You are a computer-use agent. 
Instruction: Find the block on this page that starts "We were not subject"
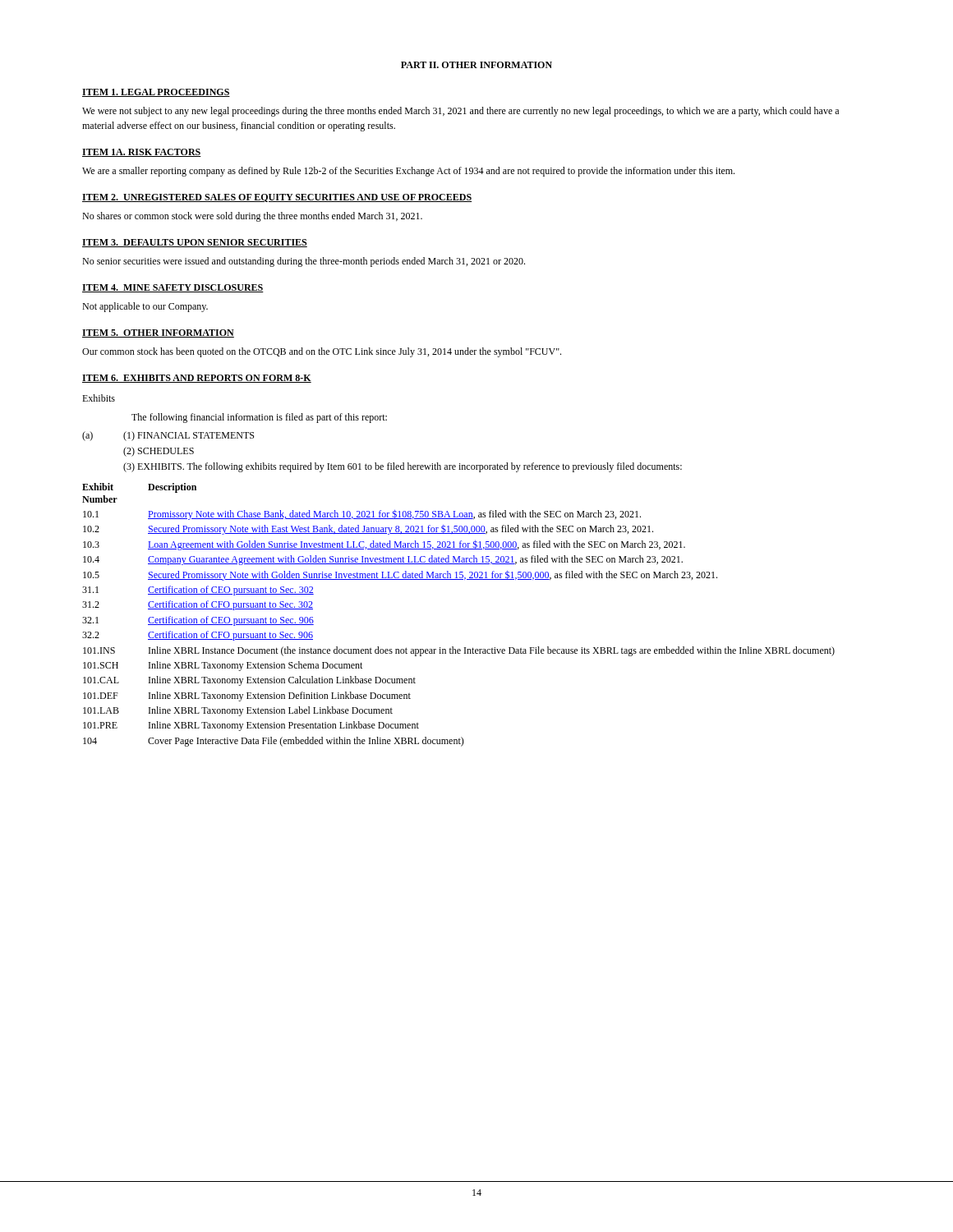tap(461, 118)
